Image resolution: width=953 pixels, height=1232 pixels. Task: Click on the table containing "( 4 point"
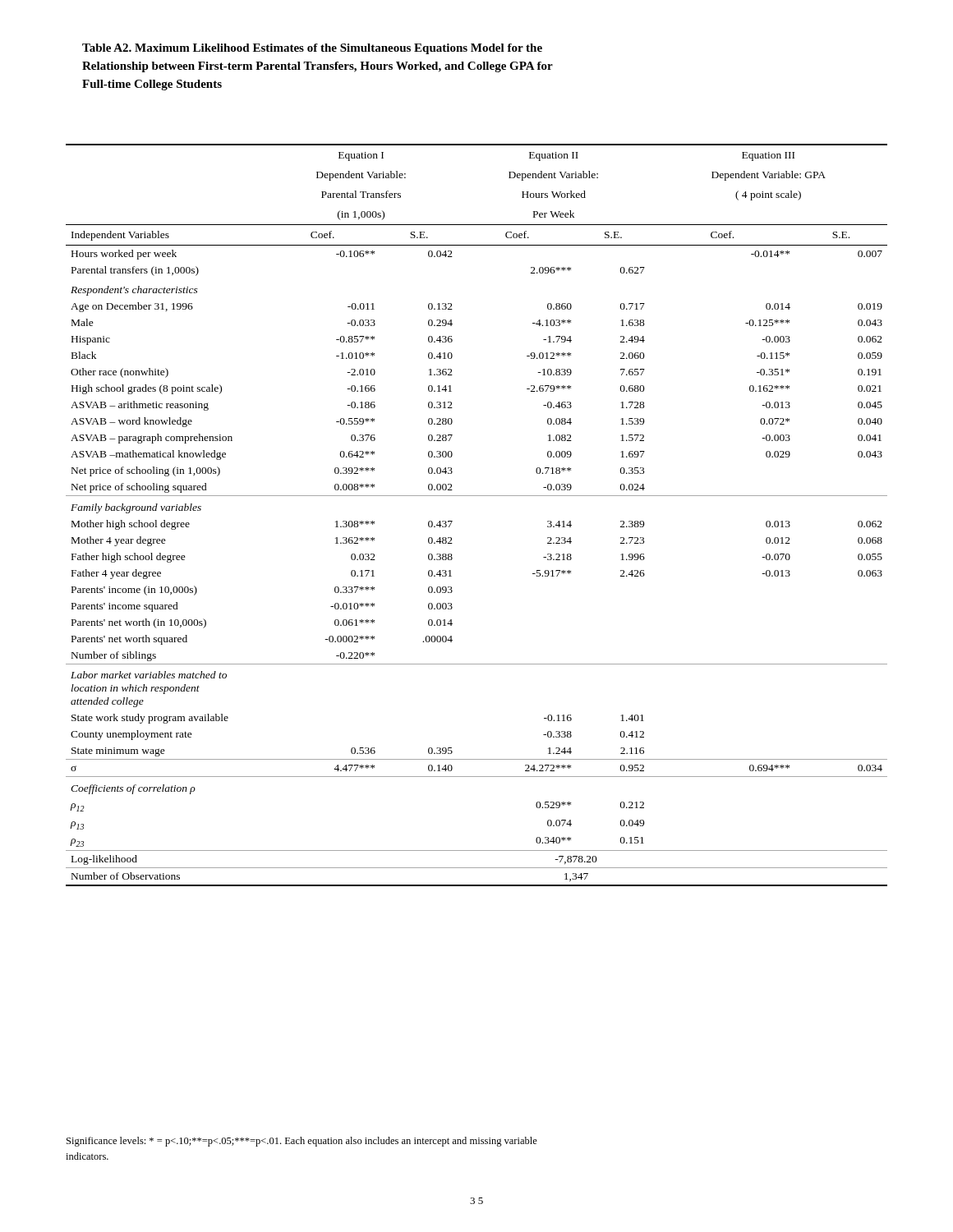[x=476, y=515]
